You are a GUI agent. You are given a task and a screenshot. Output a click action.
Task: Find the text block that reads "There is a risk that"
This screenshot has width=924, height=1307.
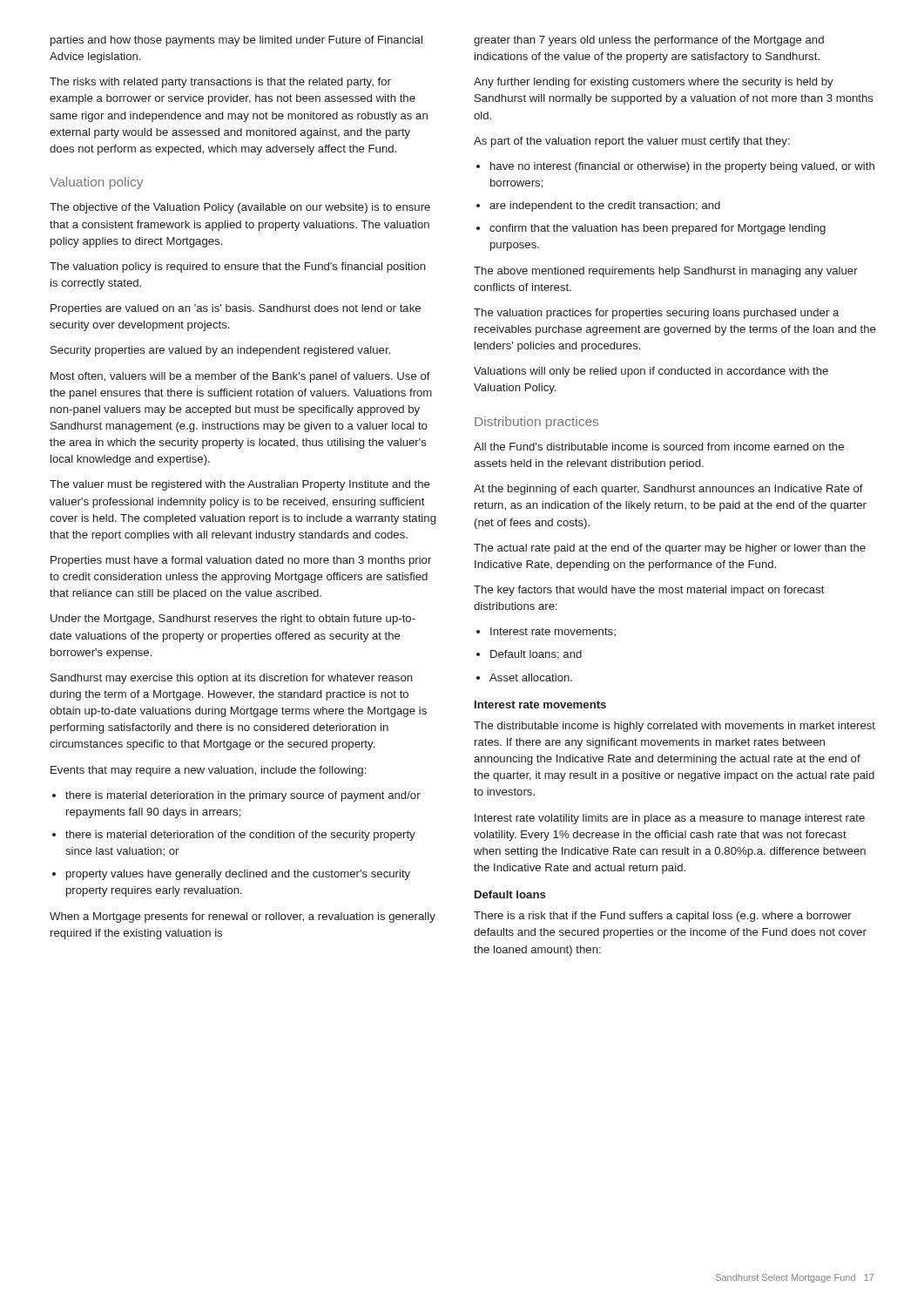coord(675,932)
